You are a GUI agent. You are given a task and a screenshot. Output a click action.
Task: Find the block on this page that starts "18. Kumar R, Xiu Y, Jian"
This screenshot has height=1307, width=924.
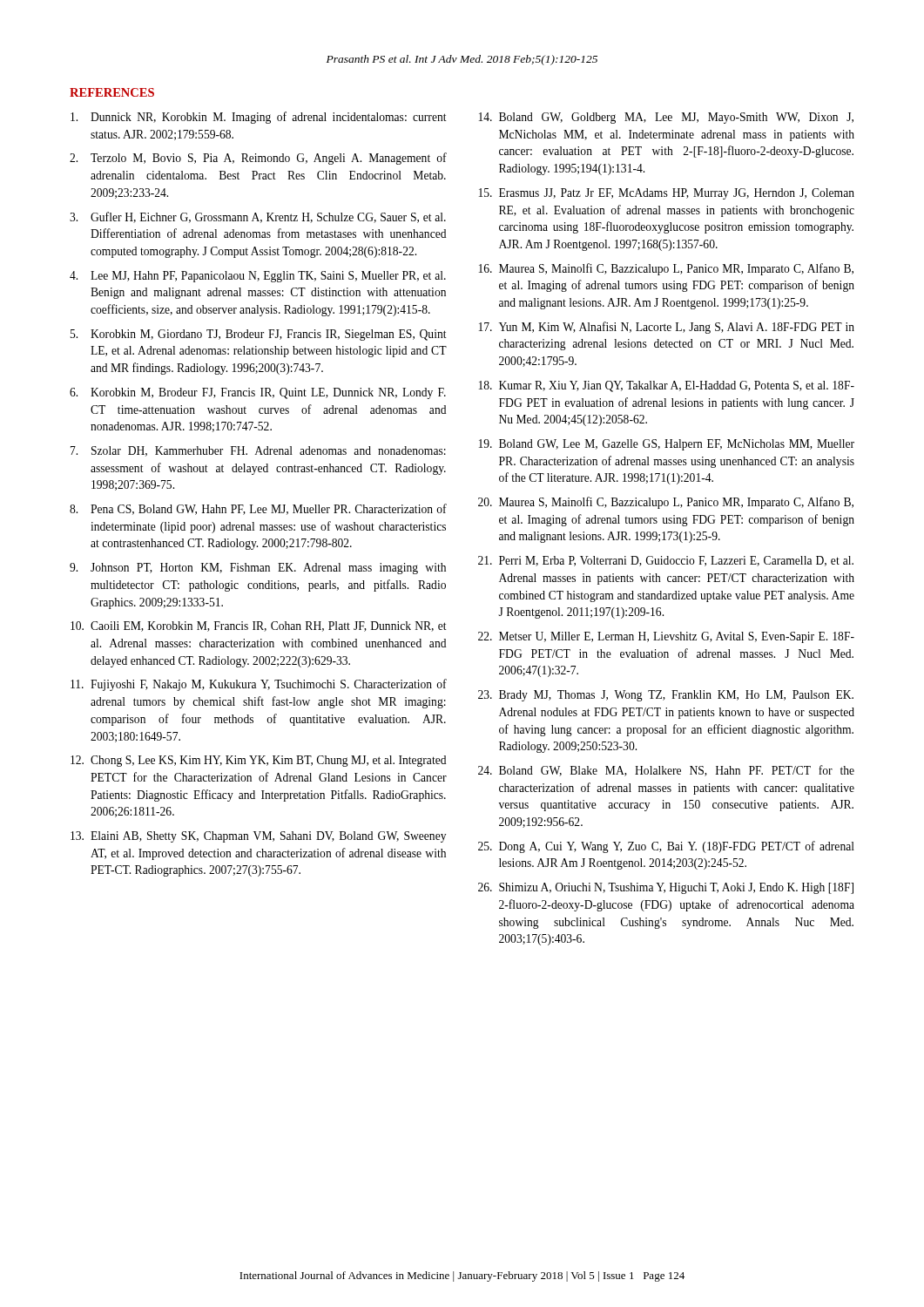click(x=666, y=403)
